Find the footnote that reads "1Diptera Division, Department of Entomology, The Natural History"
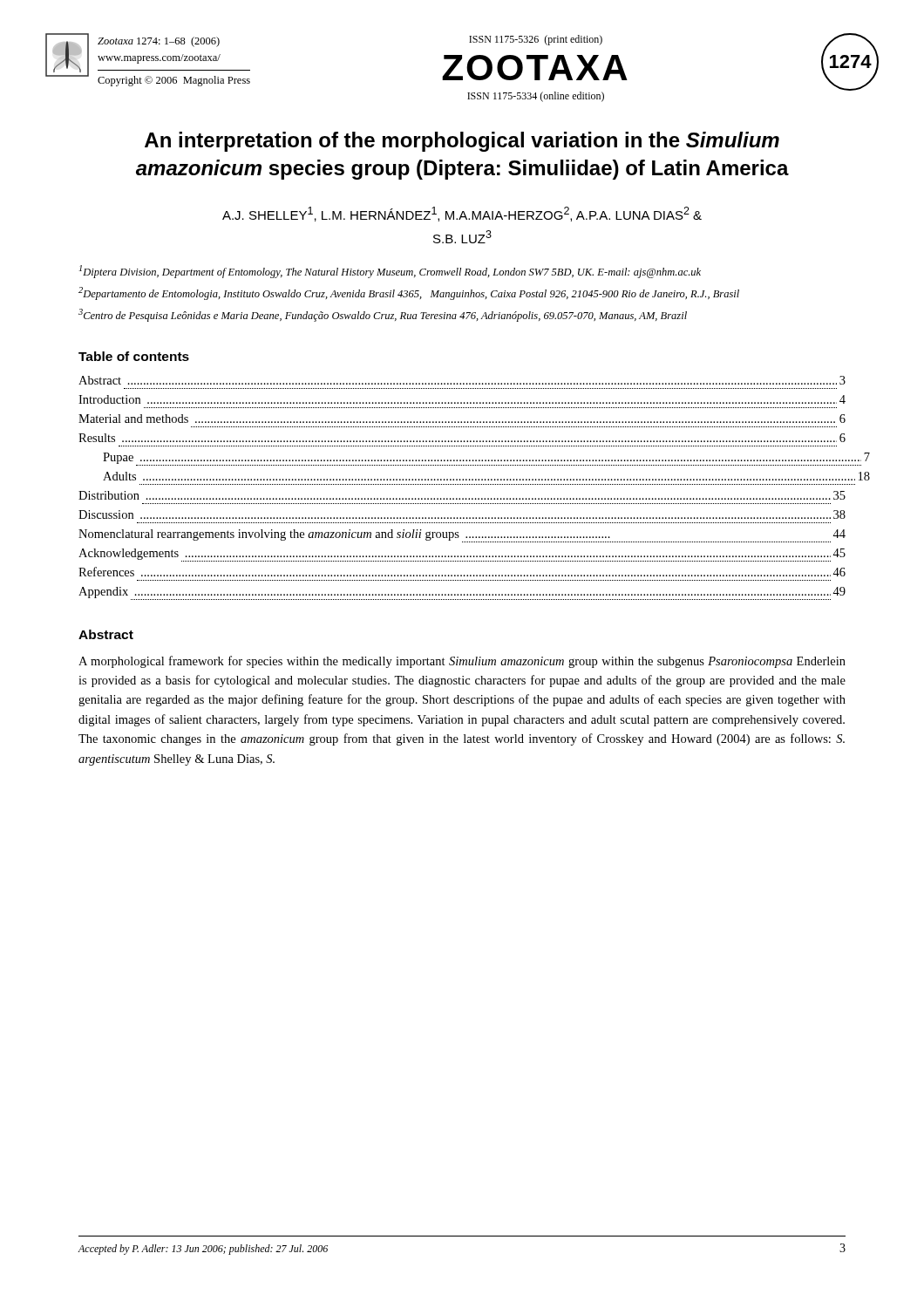 (x=390, y=271)
